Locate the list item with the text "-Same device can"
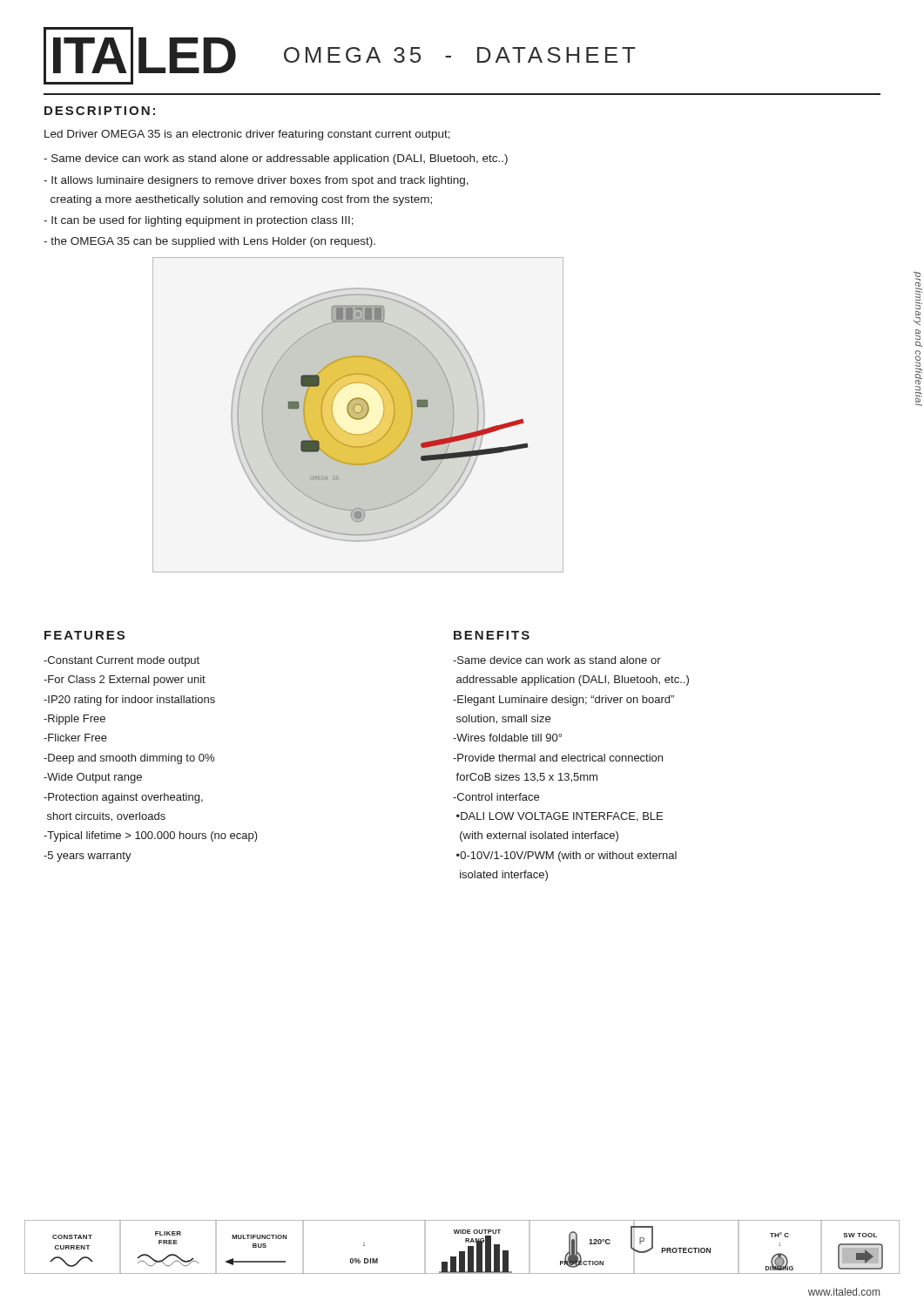The height and width of the screenshot is (1307, 924). click(x=571, y=670)
